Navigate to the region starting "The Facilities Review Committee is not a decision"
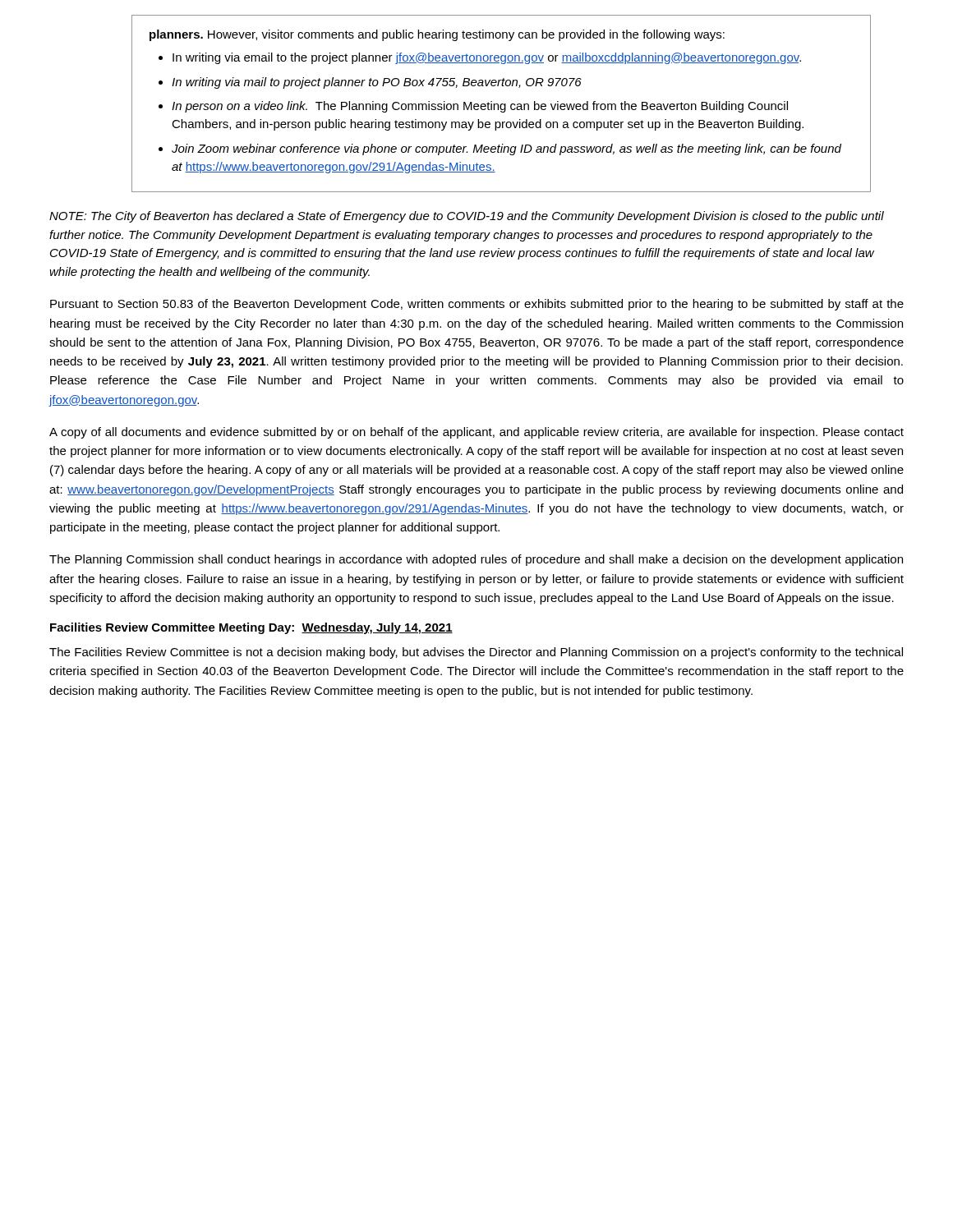Screen dimensions: 1232x953 [x=476, y=671]
